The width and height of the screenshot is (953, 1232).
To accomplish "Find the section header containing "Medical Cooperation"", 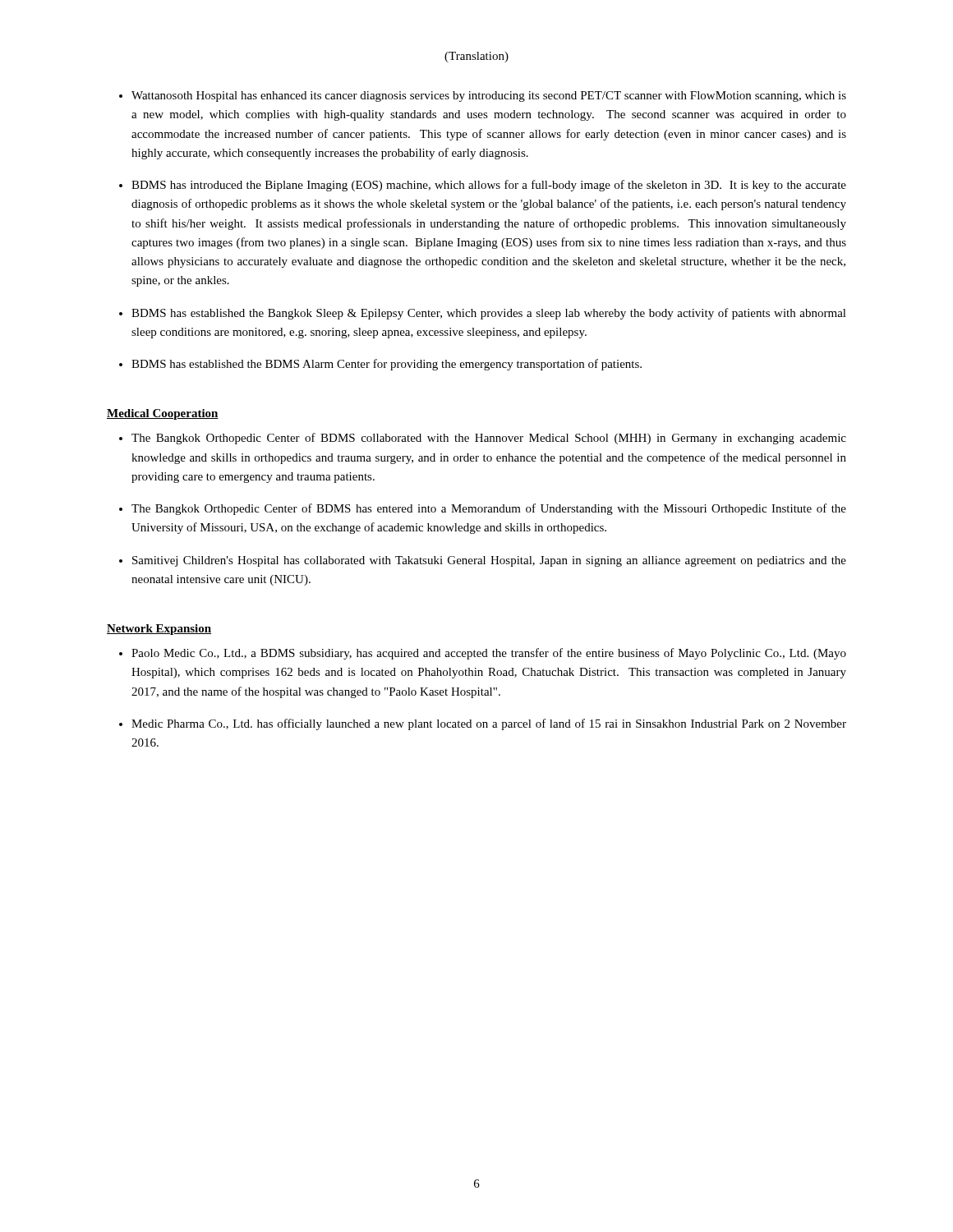I will tap(162, 414).
